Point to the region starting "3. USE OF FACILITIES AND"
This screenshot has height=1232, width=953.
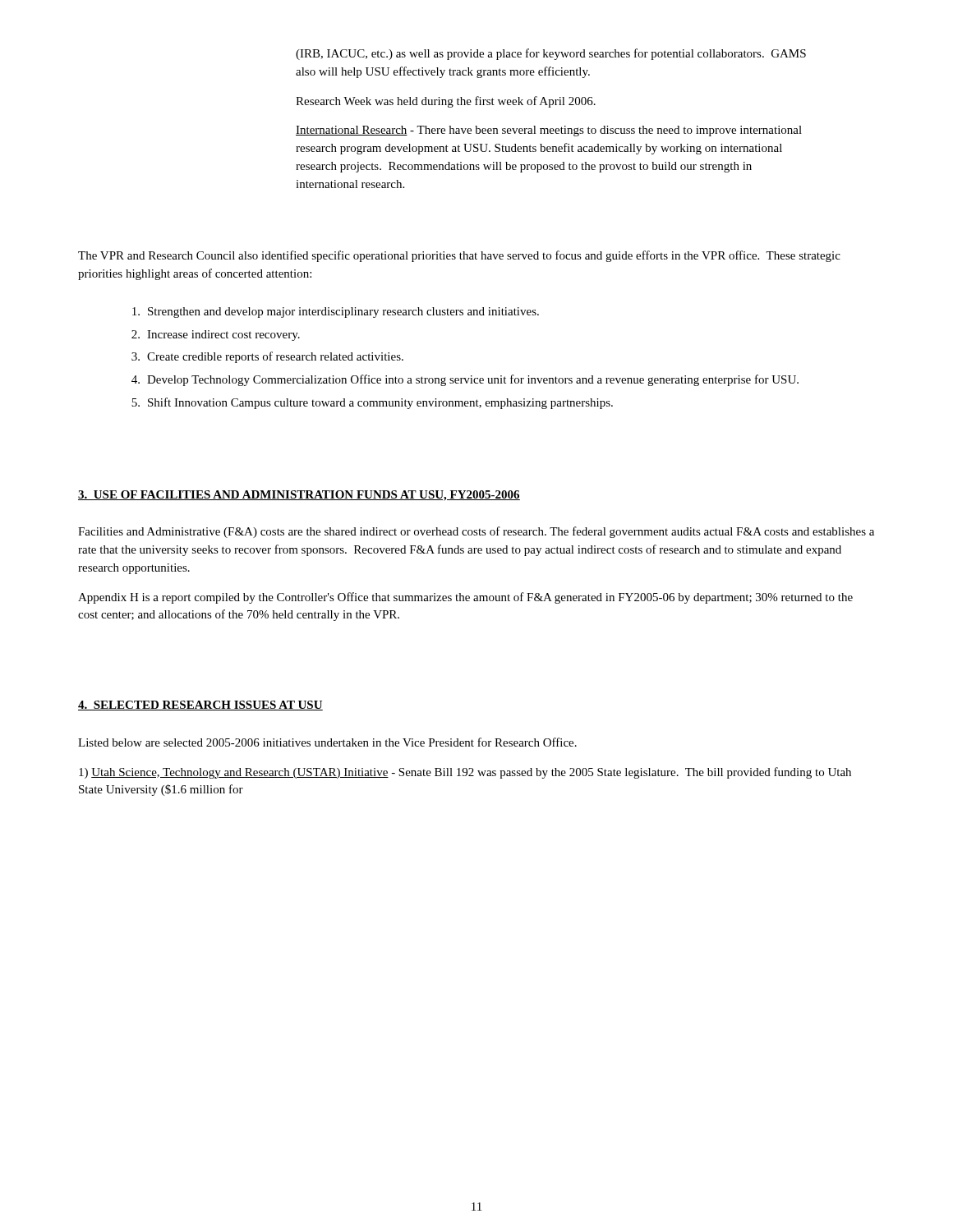(299, 494)
